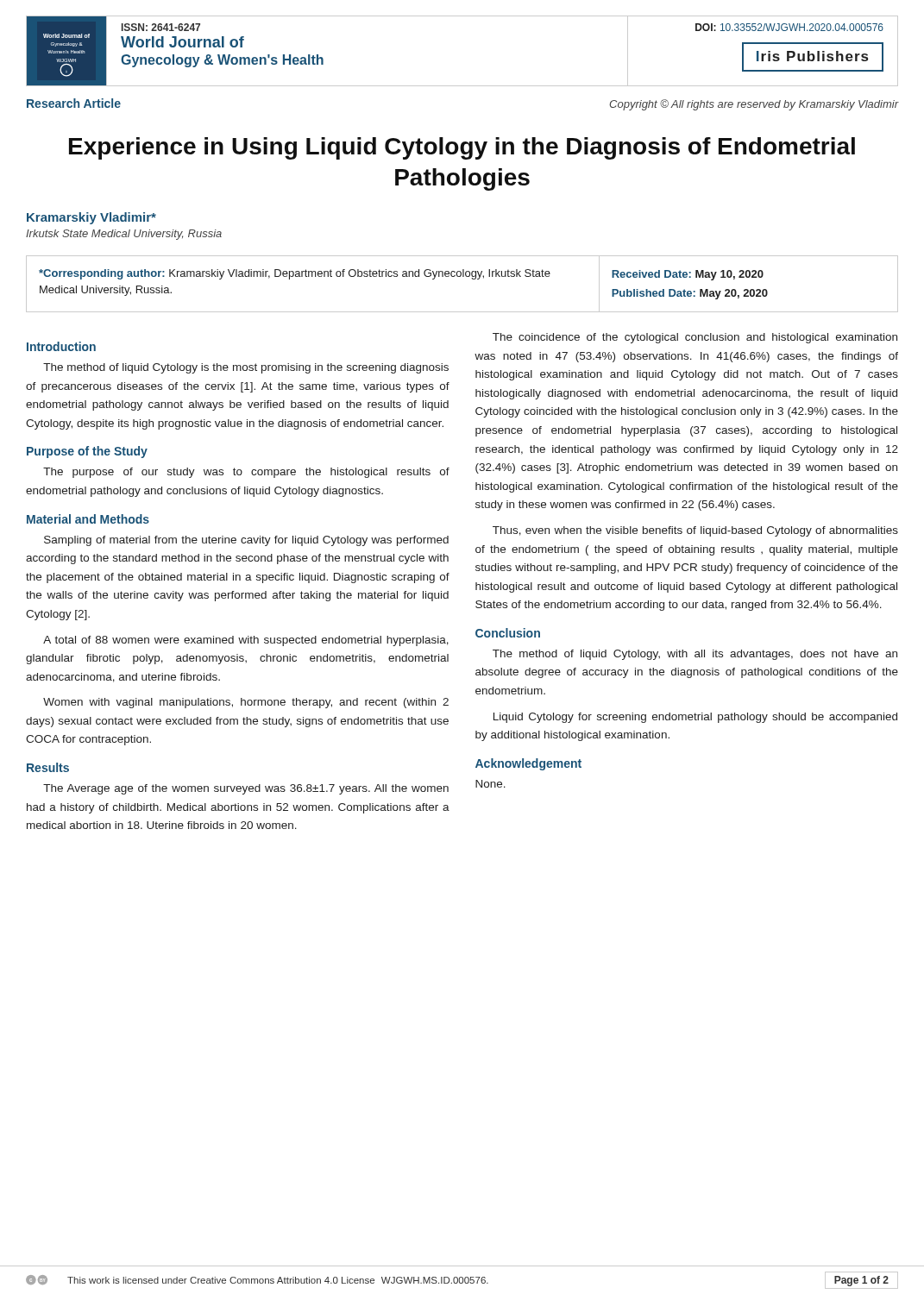
Task: Find the text block containing "The purpose of"
Action: pyautogui.click(x=237, y=481)
